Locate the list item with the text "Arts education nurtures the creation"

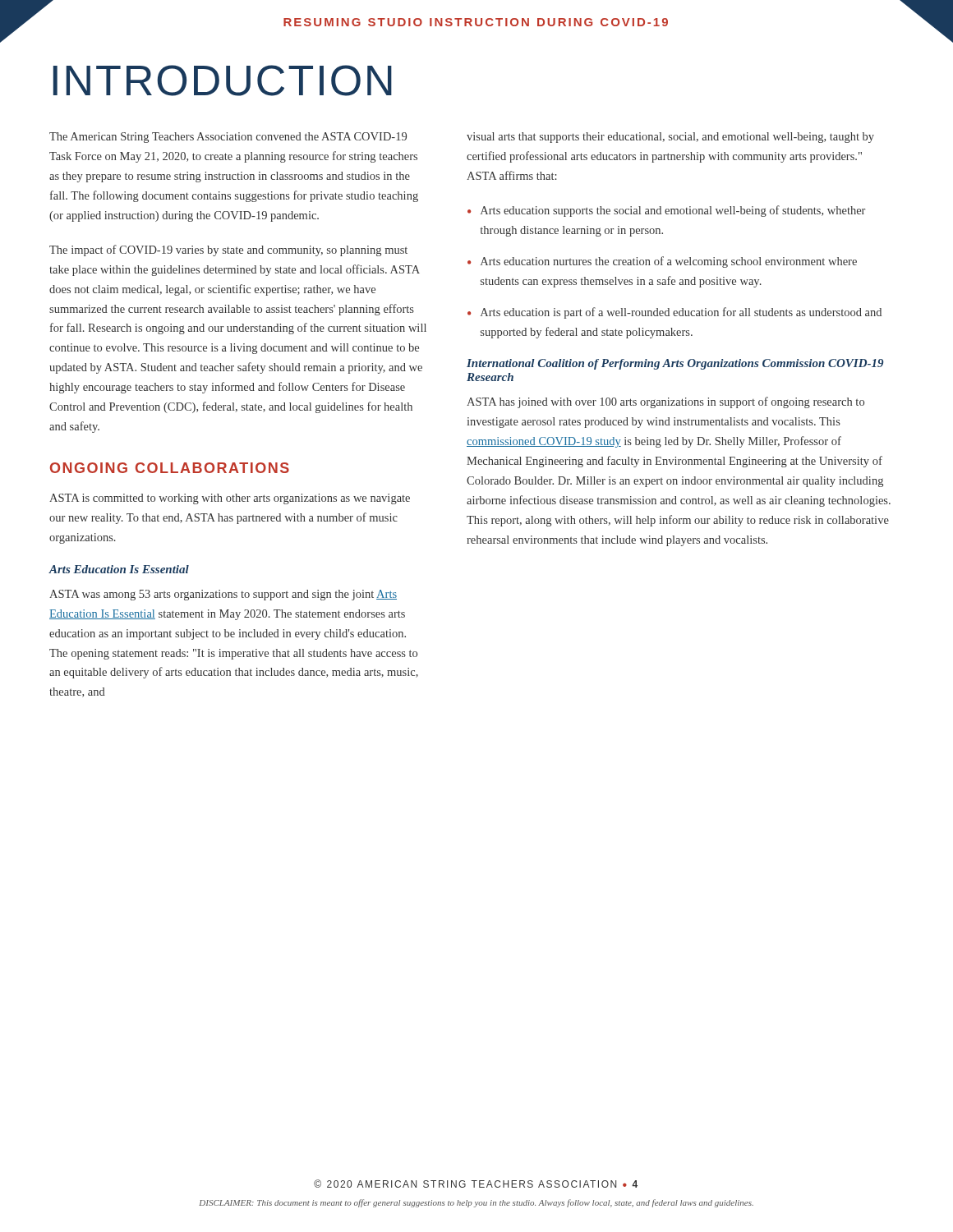[669, 271]
